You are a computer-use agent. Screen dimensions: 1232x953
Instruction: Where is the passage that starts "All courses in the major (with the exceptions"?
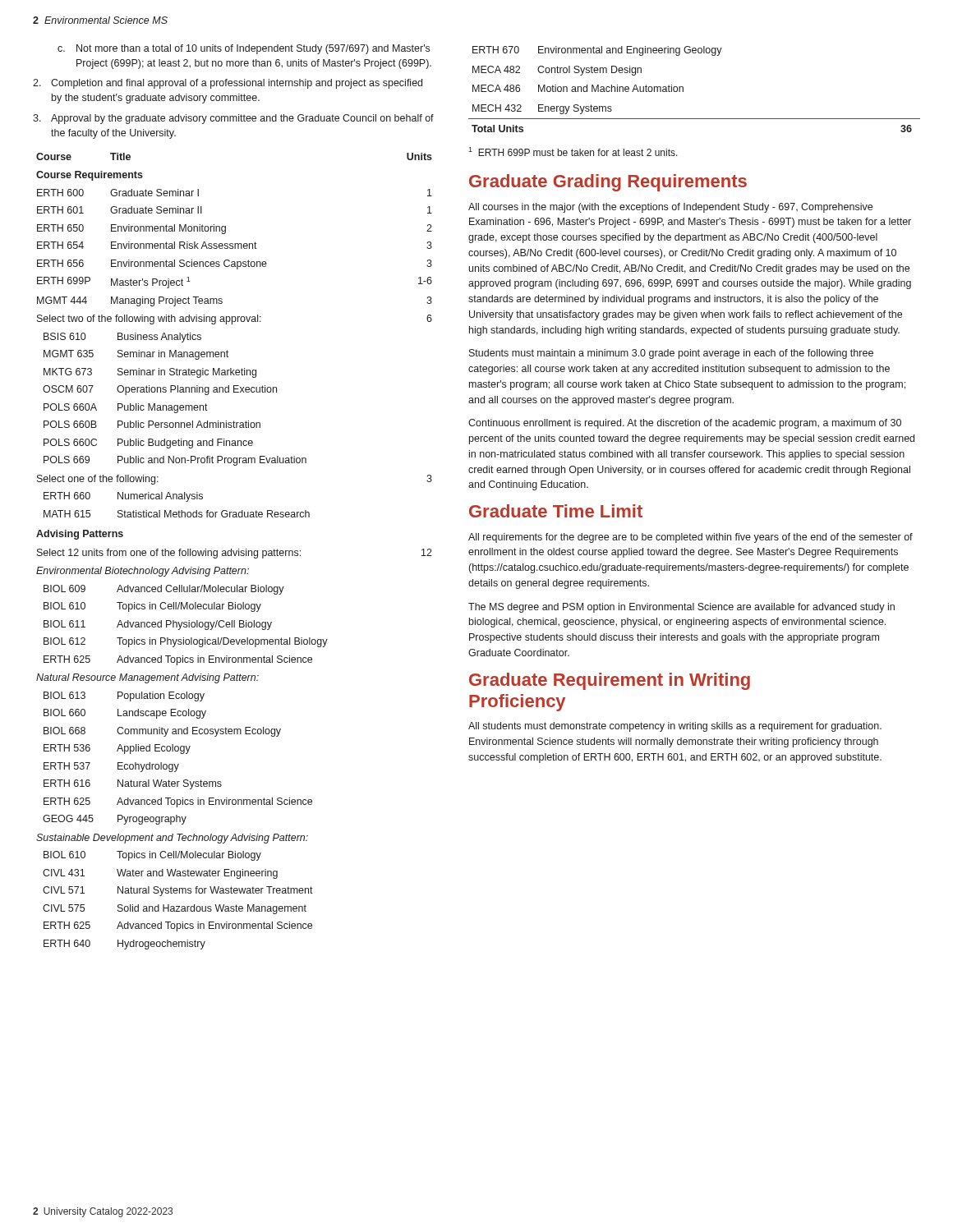pyautogui.click(x=690, y=268)
